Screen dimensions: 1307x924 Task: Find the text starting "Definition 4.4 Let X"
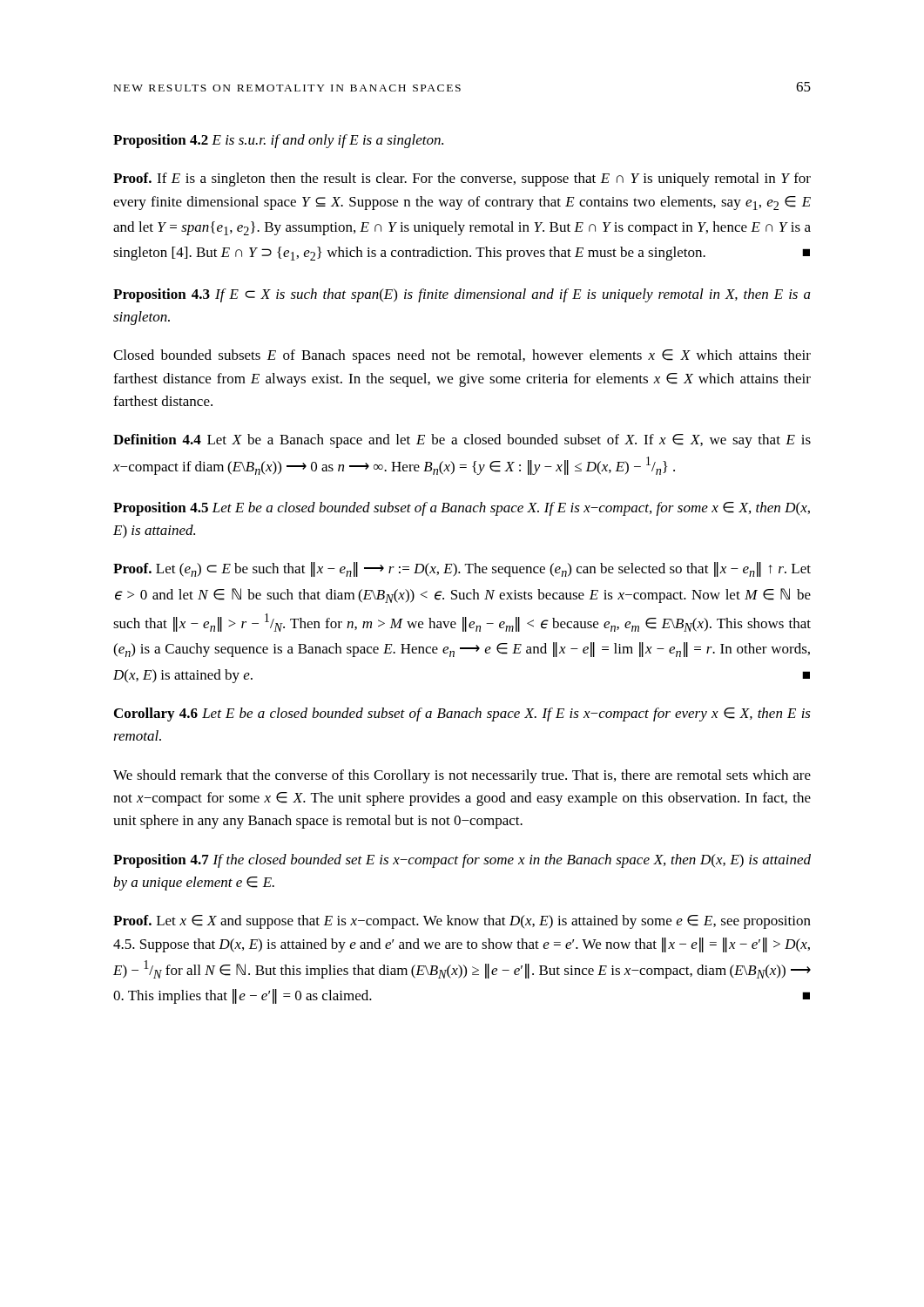click(x=462, y=455)
